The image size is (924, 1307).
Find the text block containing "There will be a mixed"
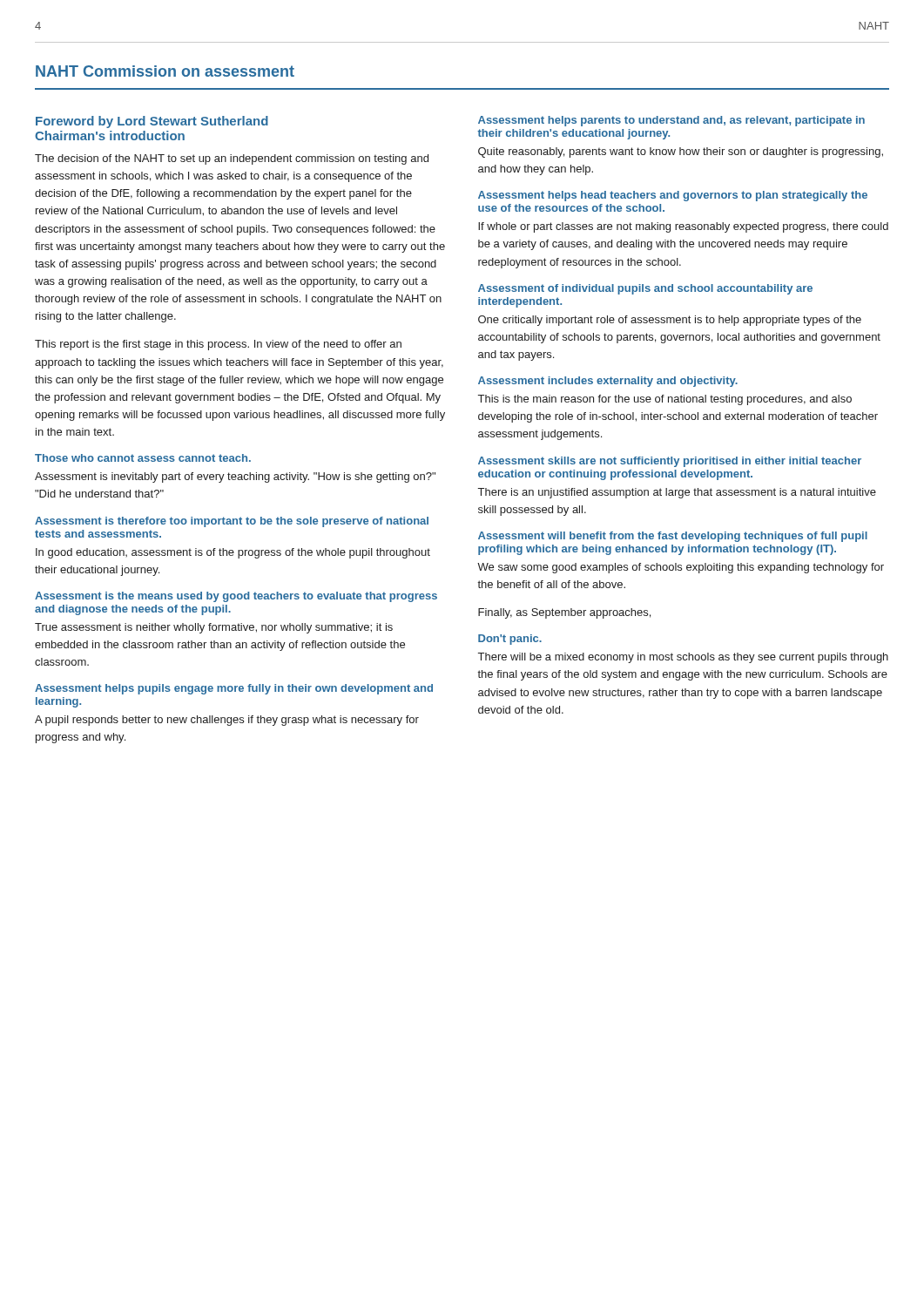[683, 683]
